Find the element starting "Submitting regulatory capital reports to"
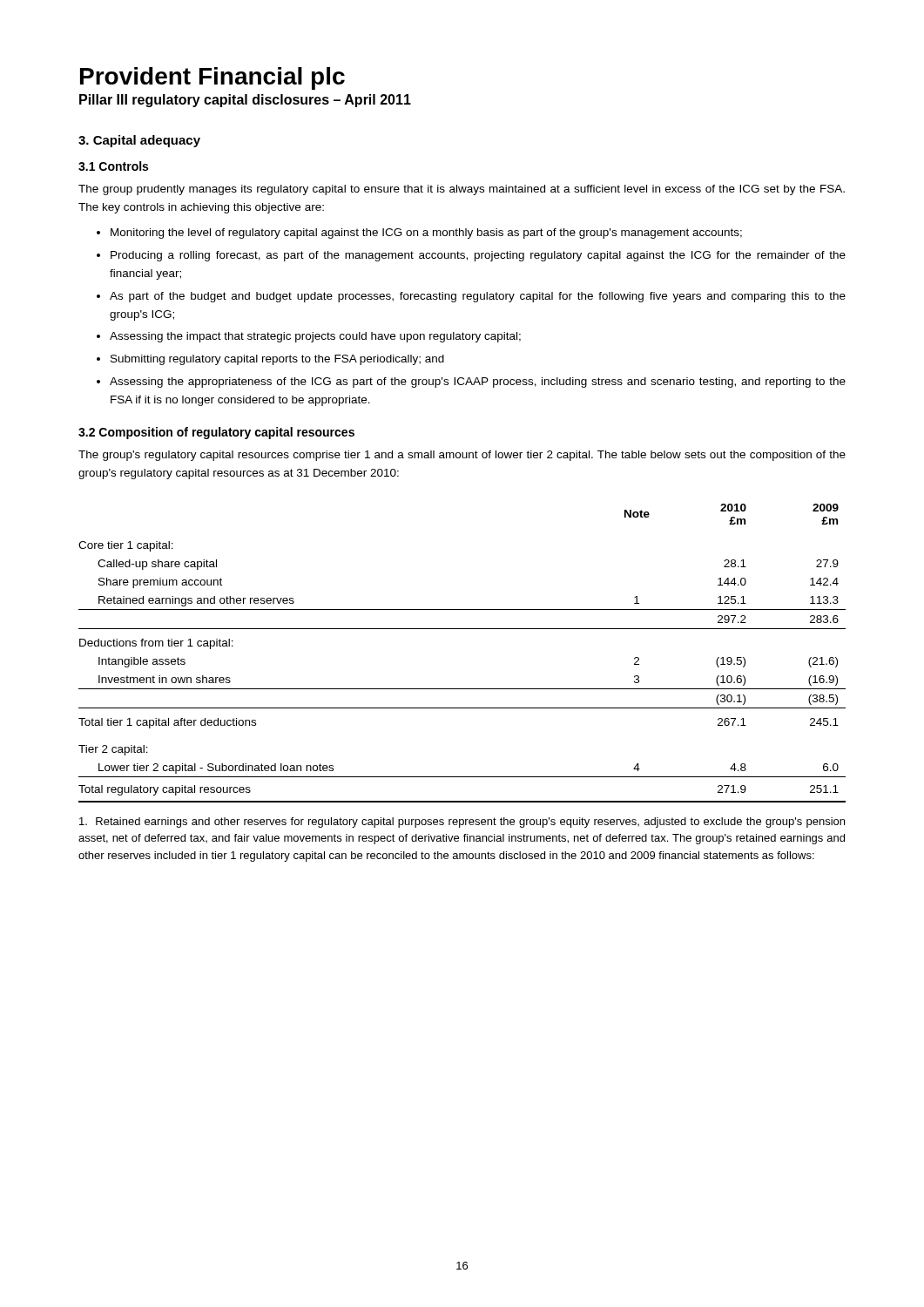The image size is (924, 1307). click(x=277, y=359)
